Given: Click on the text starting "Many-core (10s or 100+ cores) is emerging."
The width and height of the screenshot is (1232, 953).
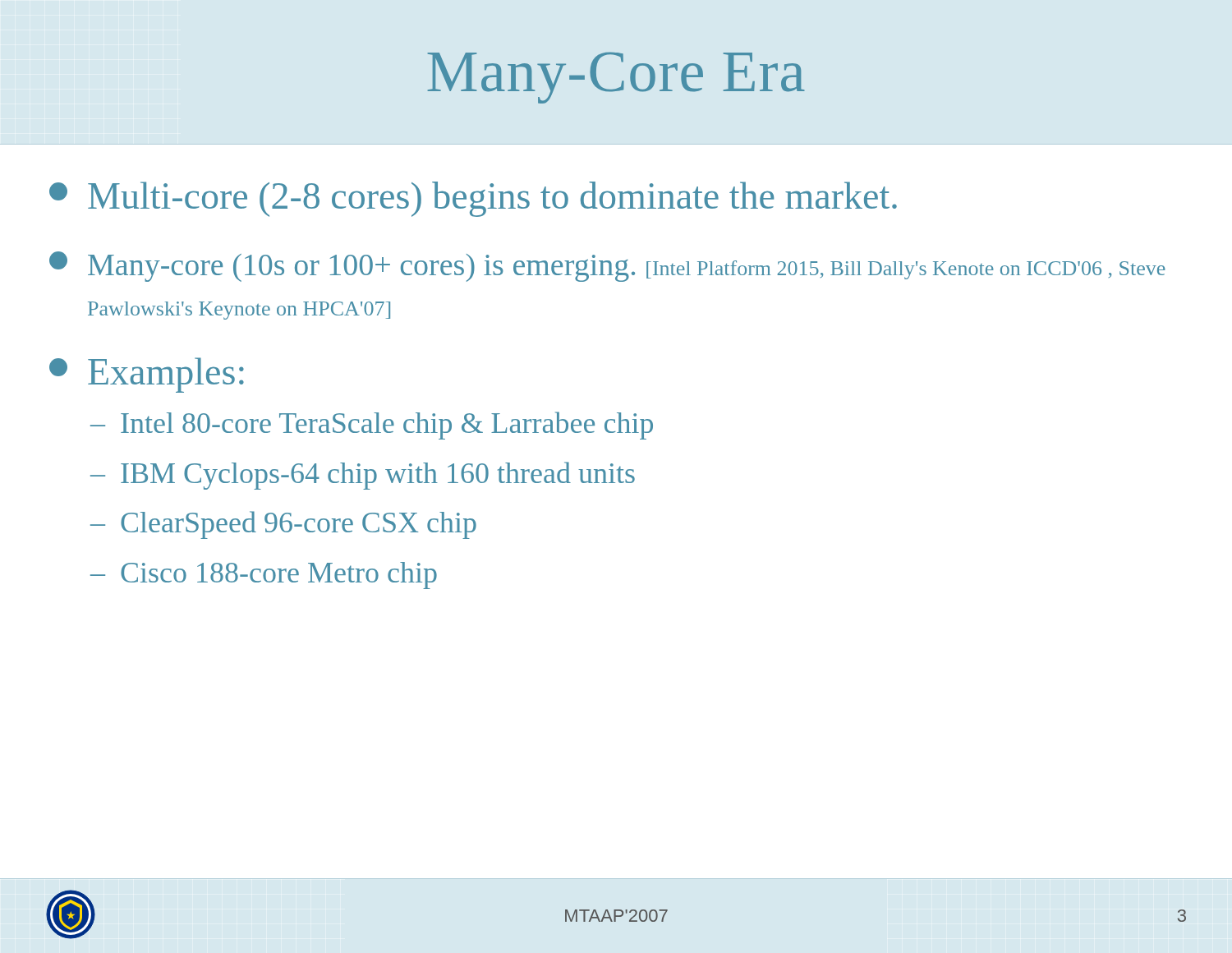Looking at the screenshot, I should [616, 285].
